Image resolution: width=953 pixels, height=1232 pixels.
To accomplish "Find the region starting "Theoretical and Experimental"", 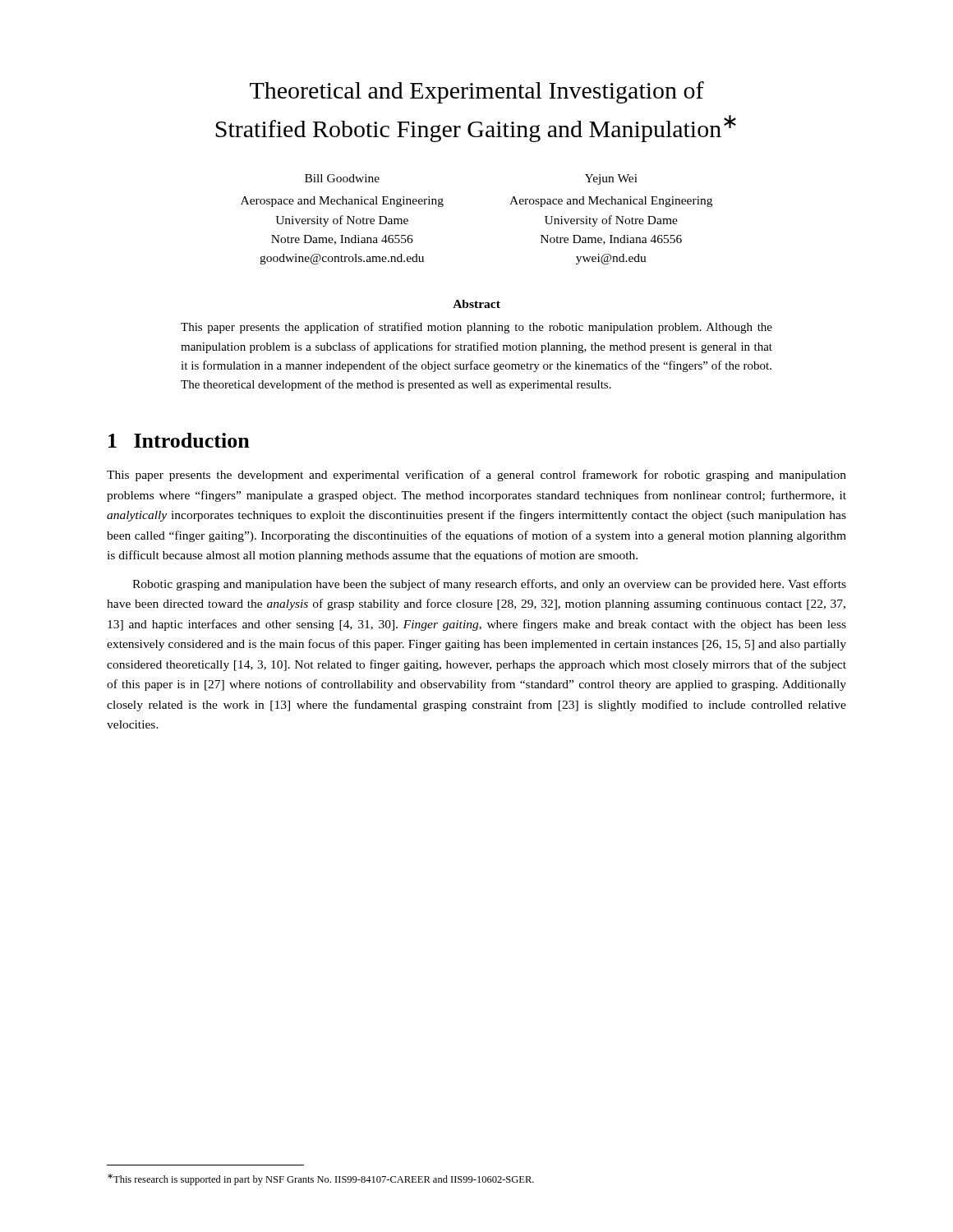I will [476, 110].
